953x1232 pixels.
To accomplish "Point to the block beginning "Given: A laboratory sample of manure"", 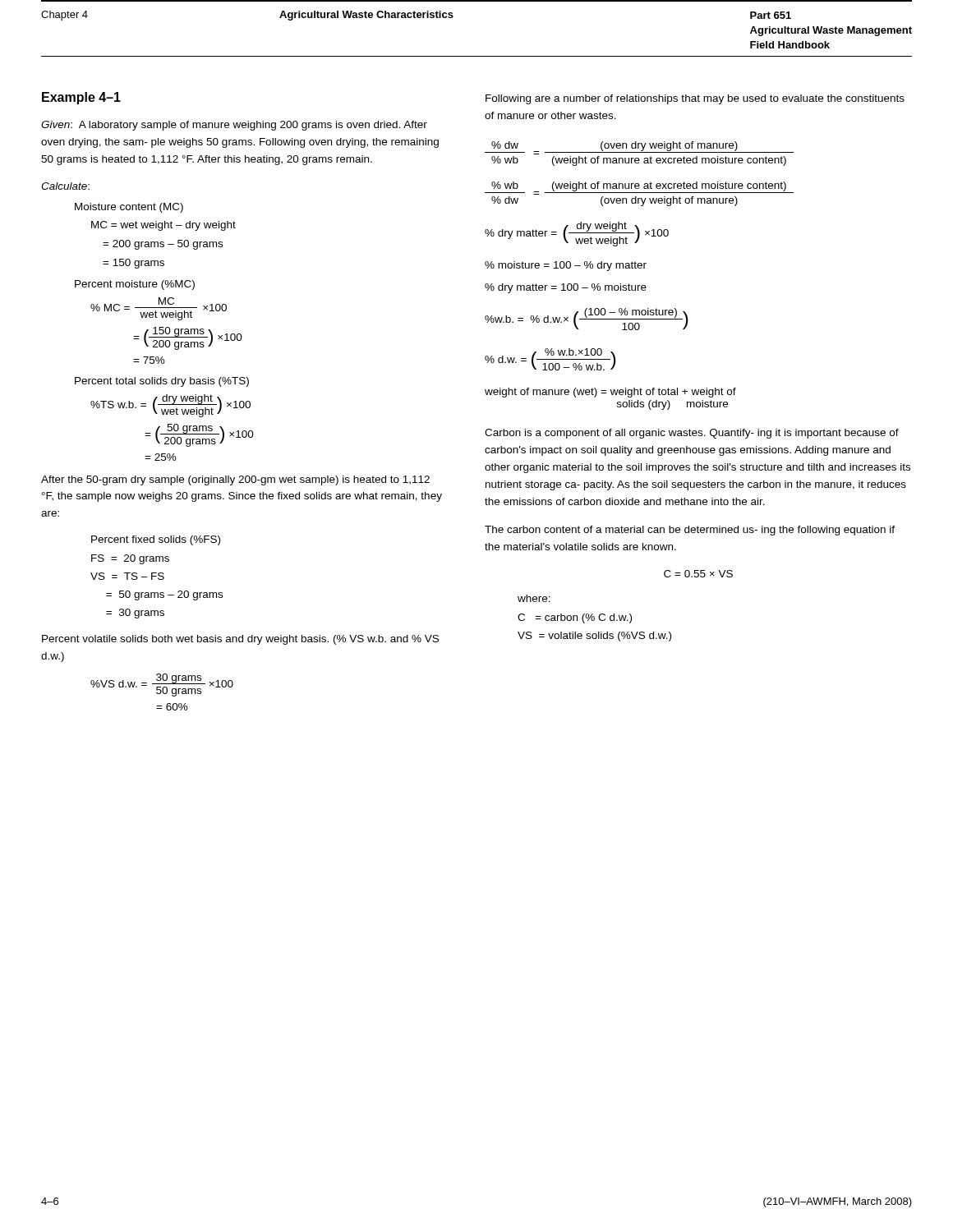I will [240, 142].
